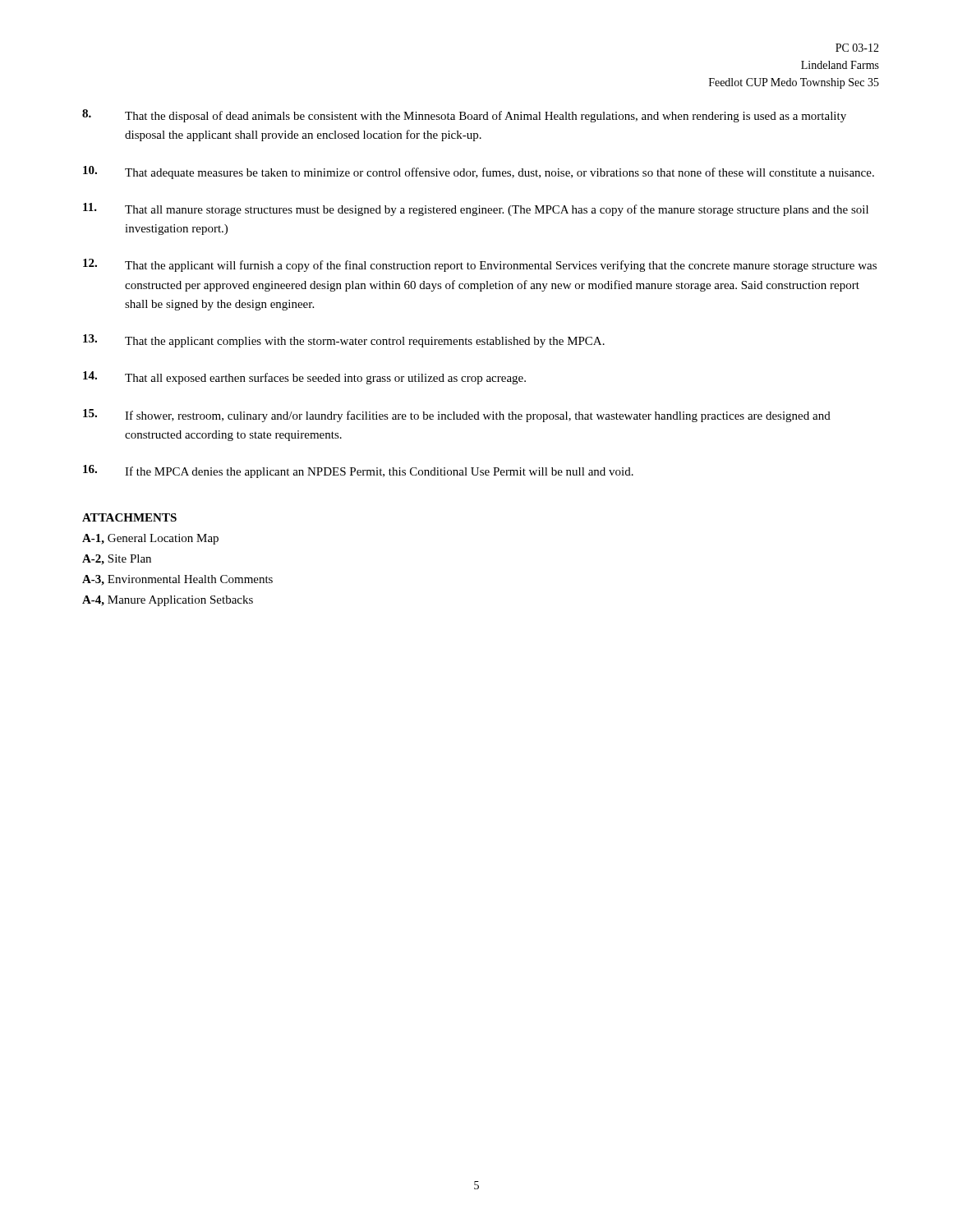The image size is (953, 1232).
Task: Navigate to the passage starting "14. That all exposed earthen"
Action: pos(481,379)
